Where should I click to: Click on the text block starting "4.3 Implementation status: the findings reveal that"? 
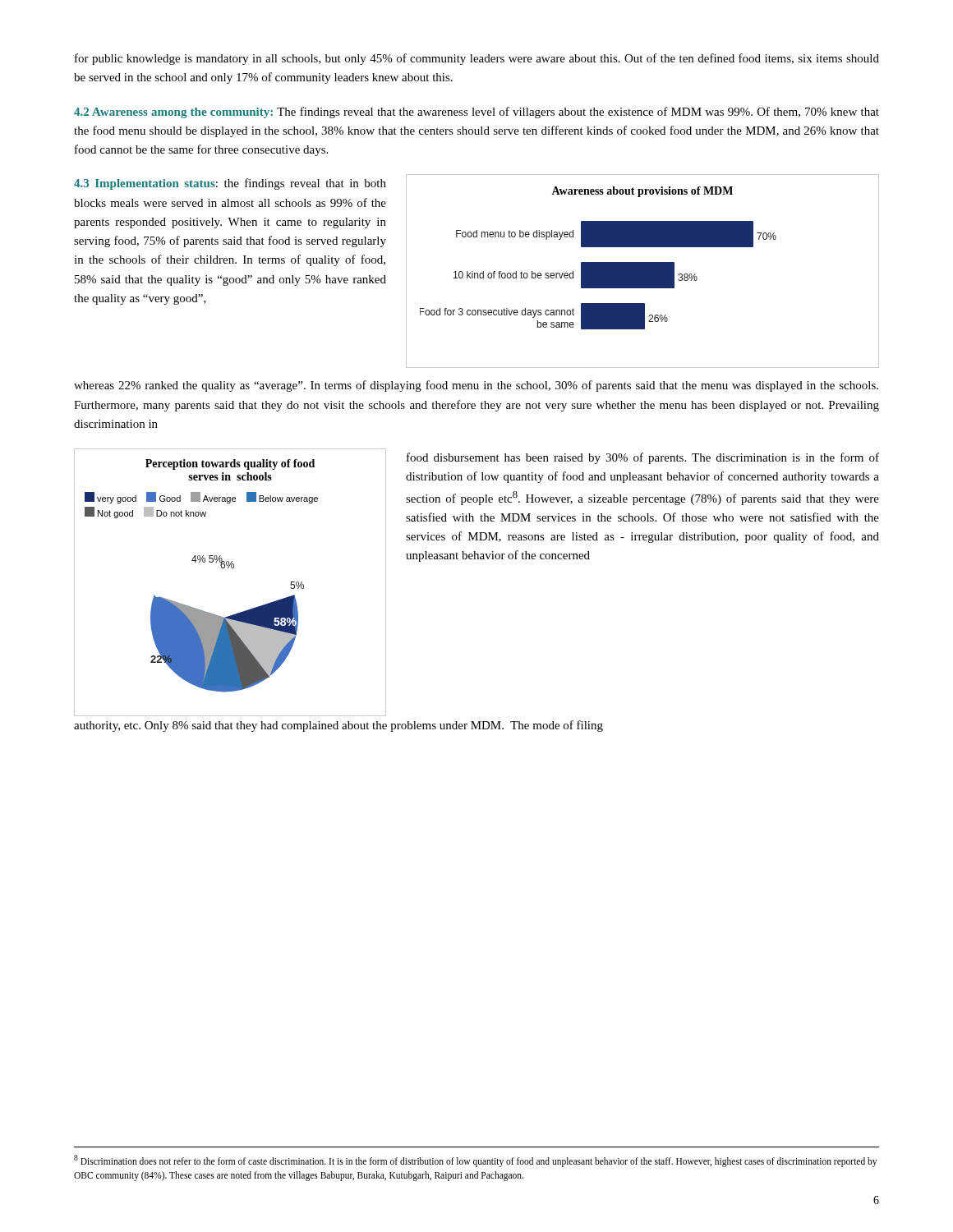230,241
